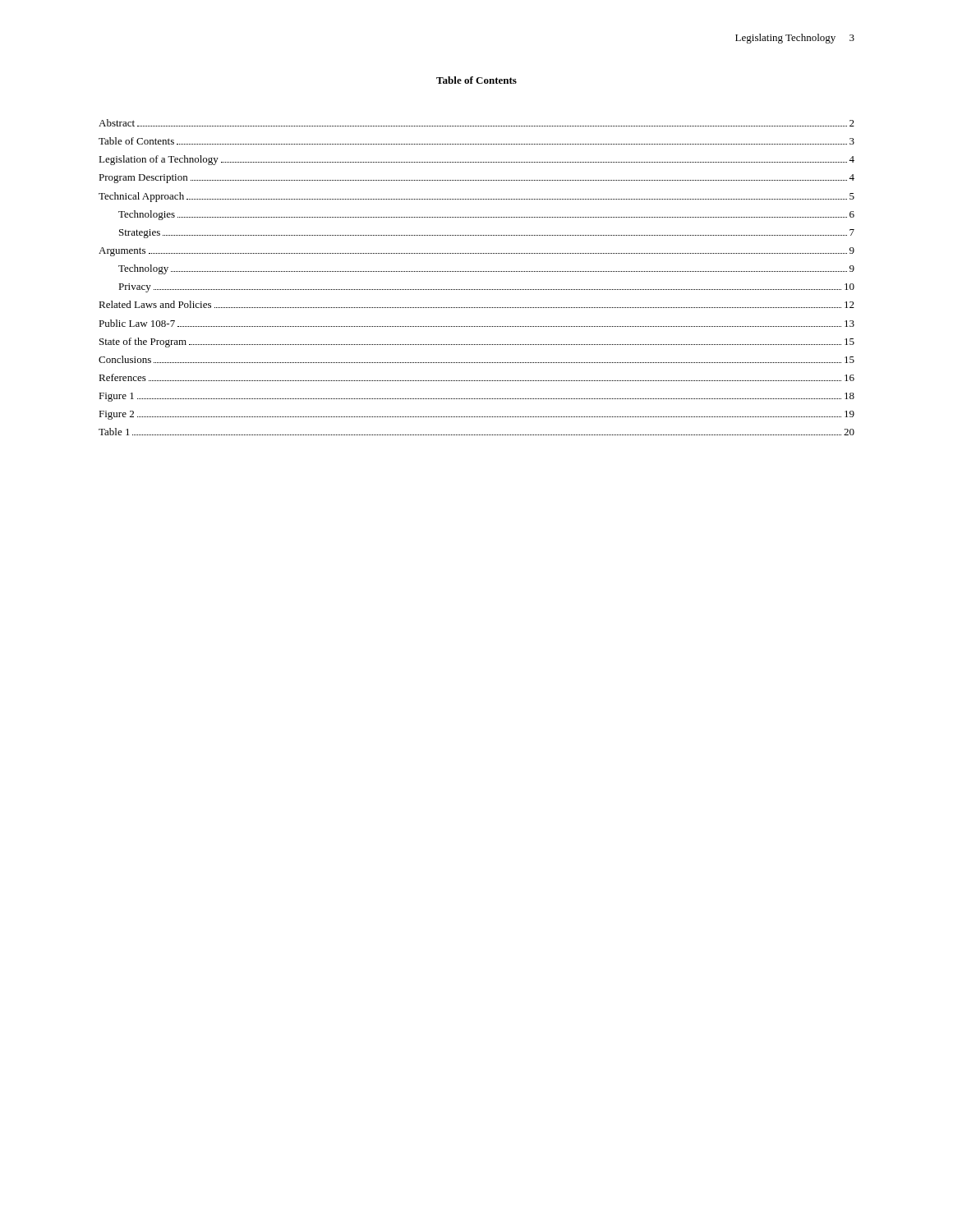The width and height of the screenshot is (953, 1232).
Task: Locate the text "Arguments 9"
Action: [x=476, y=251]
